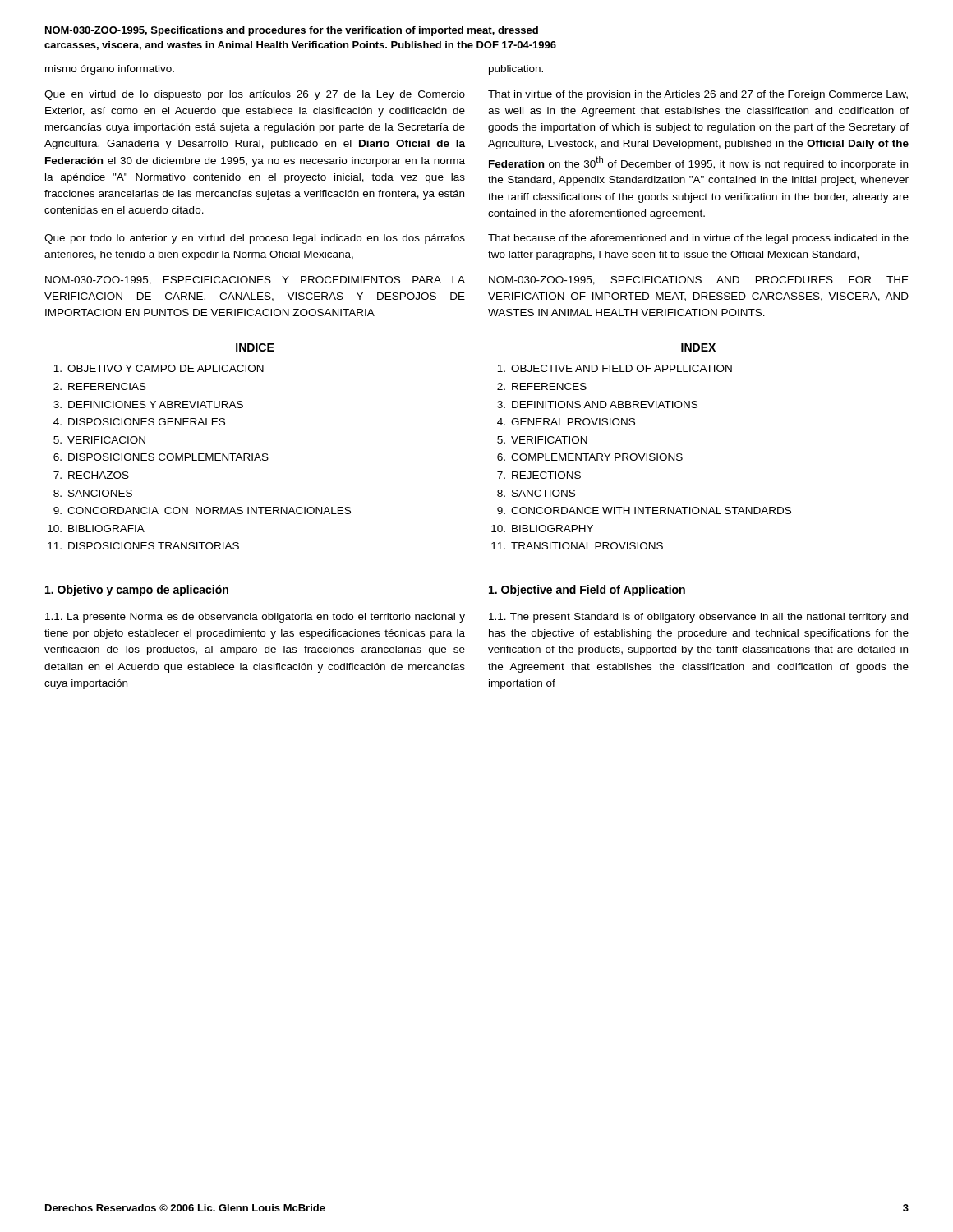Select the text block with the text "Que por todo lo"
This screenshot has height=1232, width=953.
[x=255, y=246]
